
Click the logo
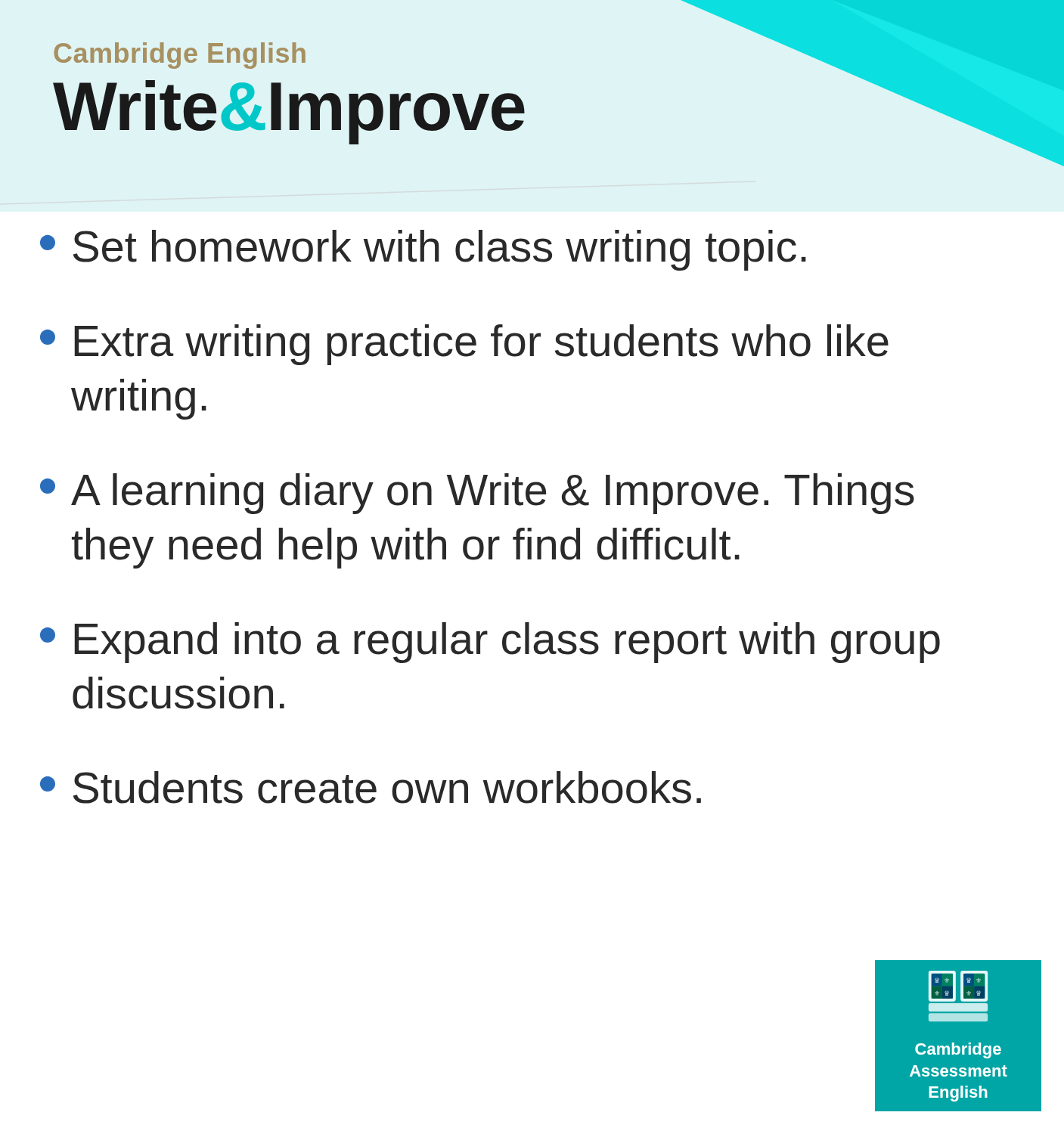coord(958,1036)
